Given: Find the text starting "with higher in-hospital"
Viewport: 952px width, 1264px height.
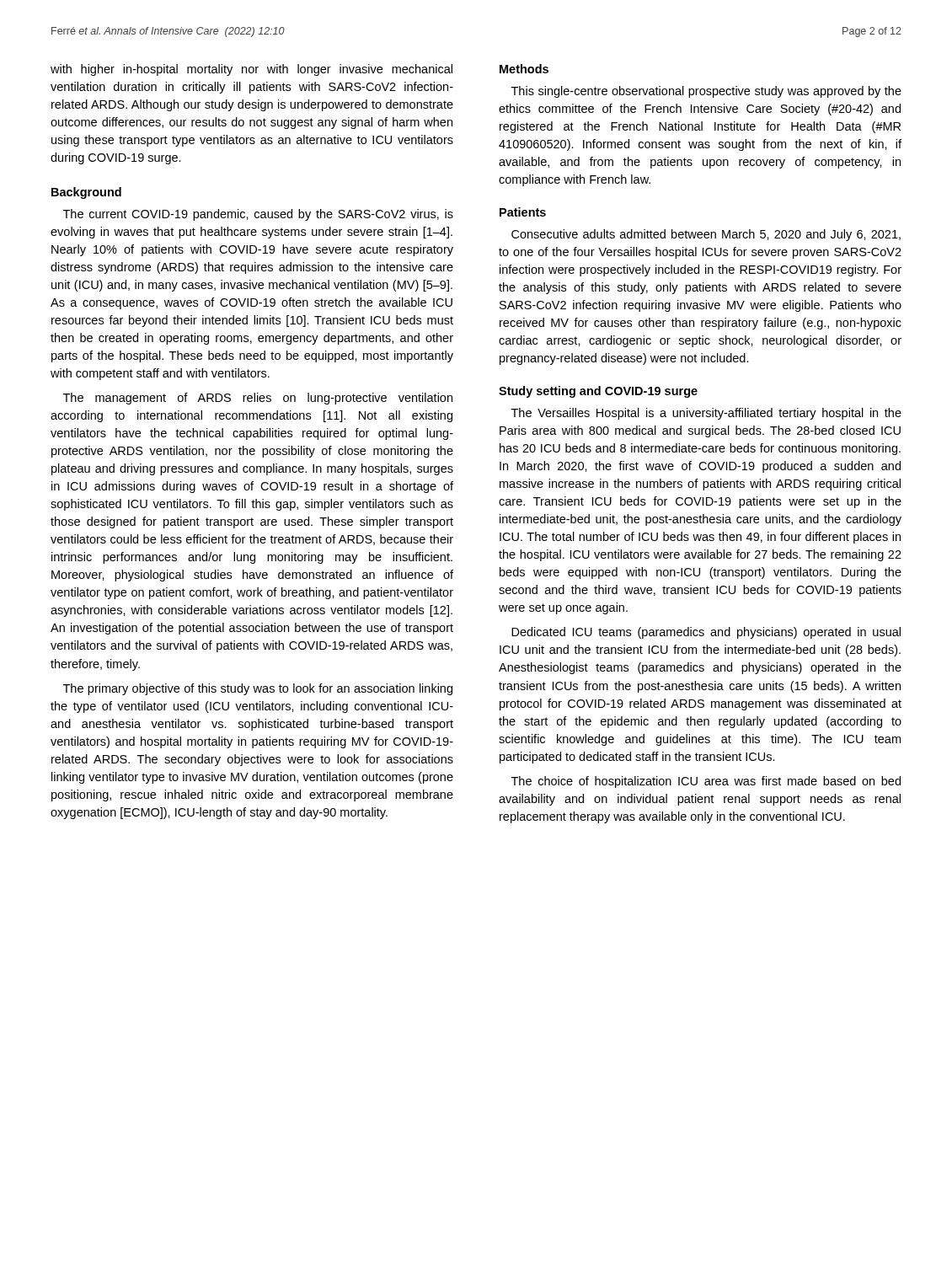Looking at the screenshot, I should pyautogui.click(x=252, y=114).
